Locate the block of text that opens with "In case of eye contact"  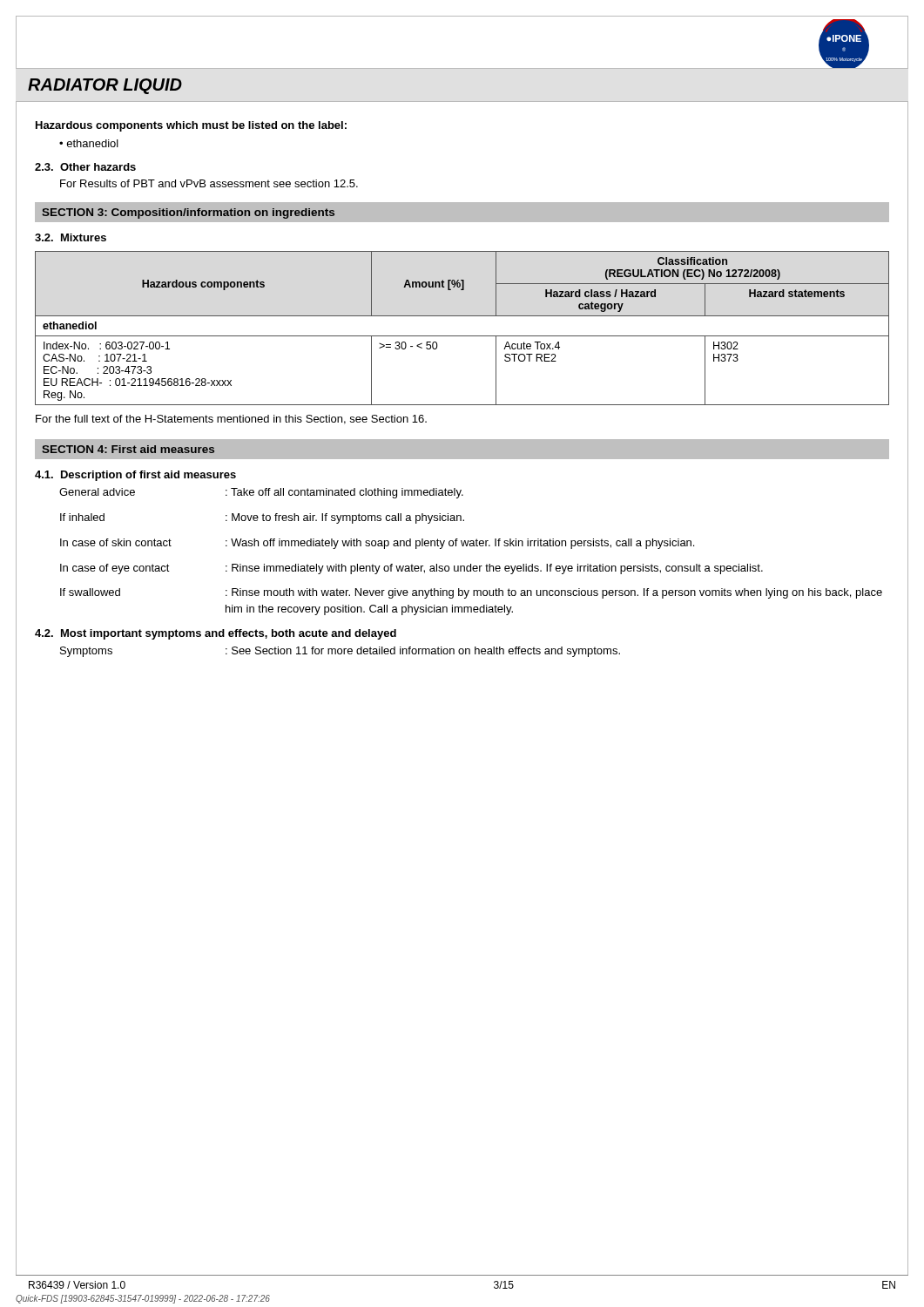coord(474,568)
